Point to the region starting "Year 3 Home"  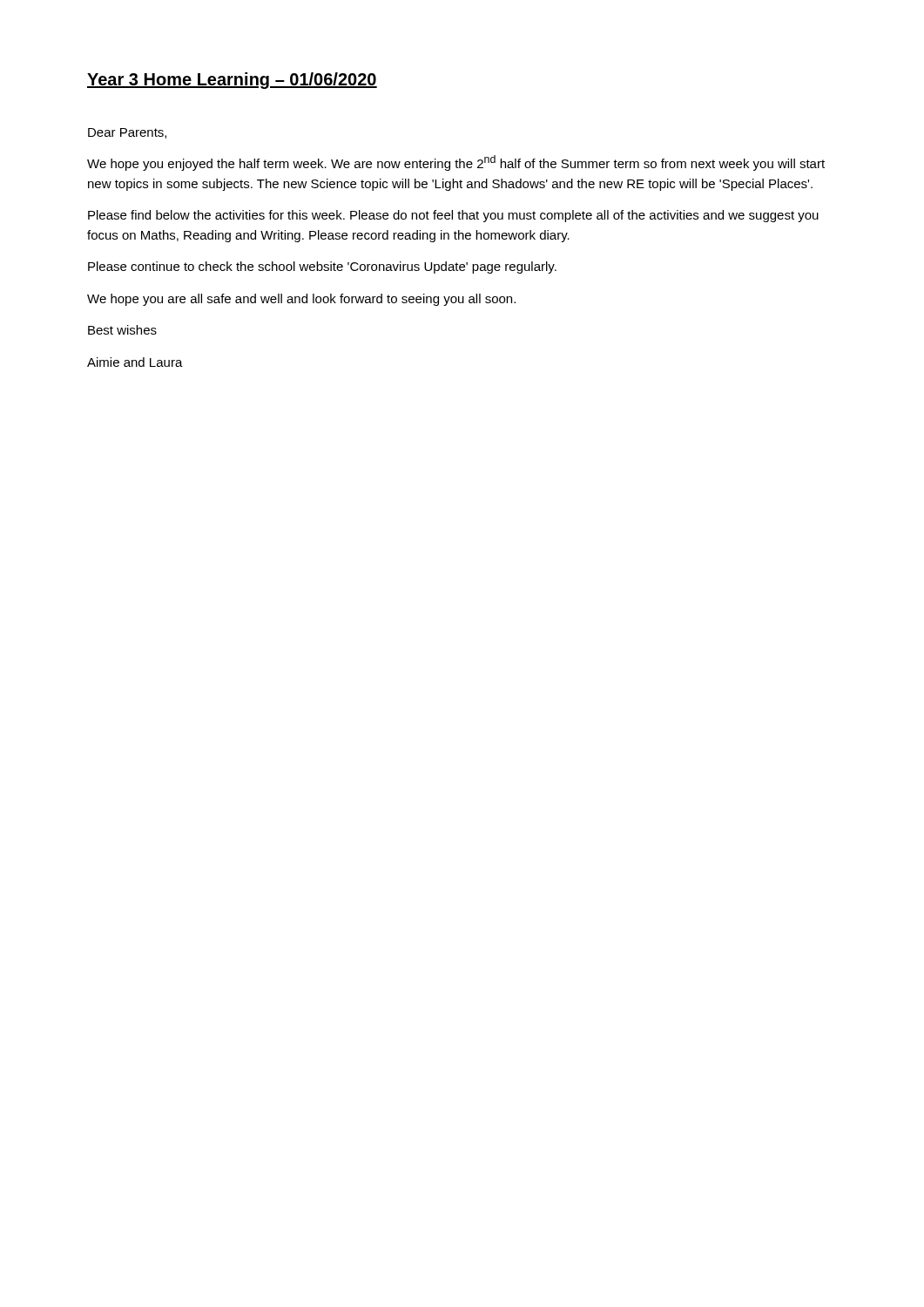click(232, 79)
